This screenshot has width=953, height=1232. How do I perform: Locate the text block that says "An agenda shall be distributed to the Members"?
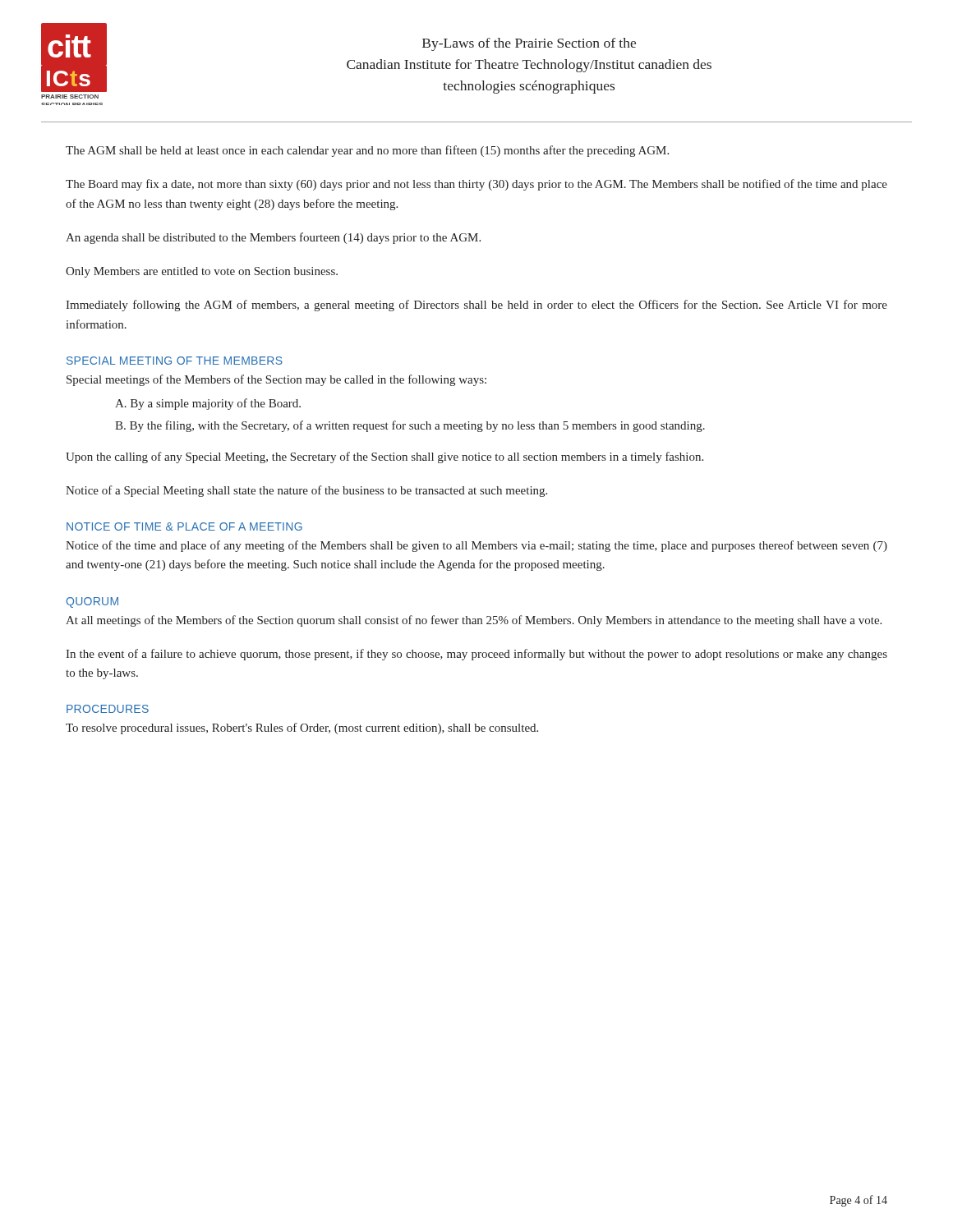[x=274, y=237]
